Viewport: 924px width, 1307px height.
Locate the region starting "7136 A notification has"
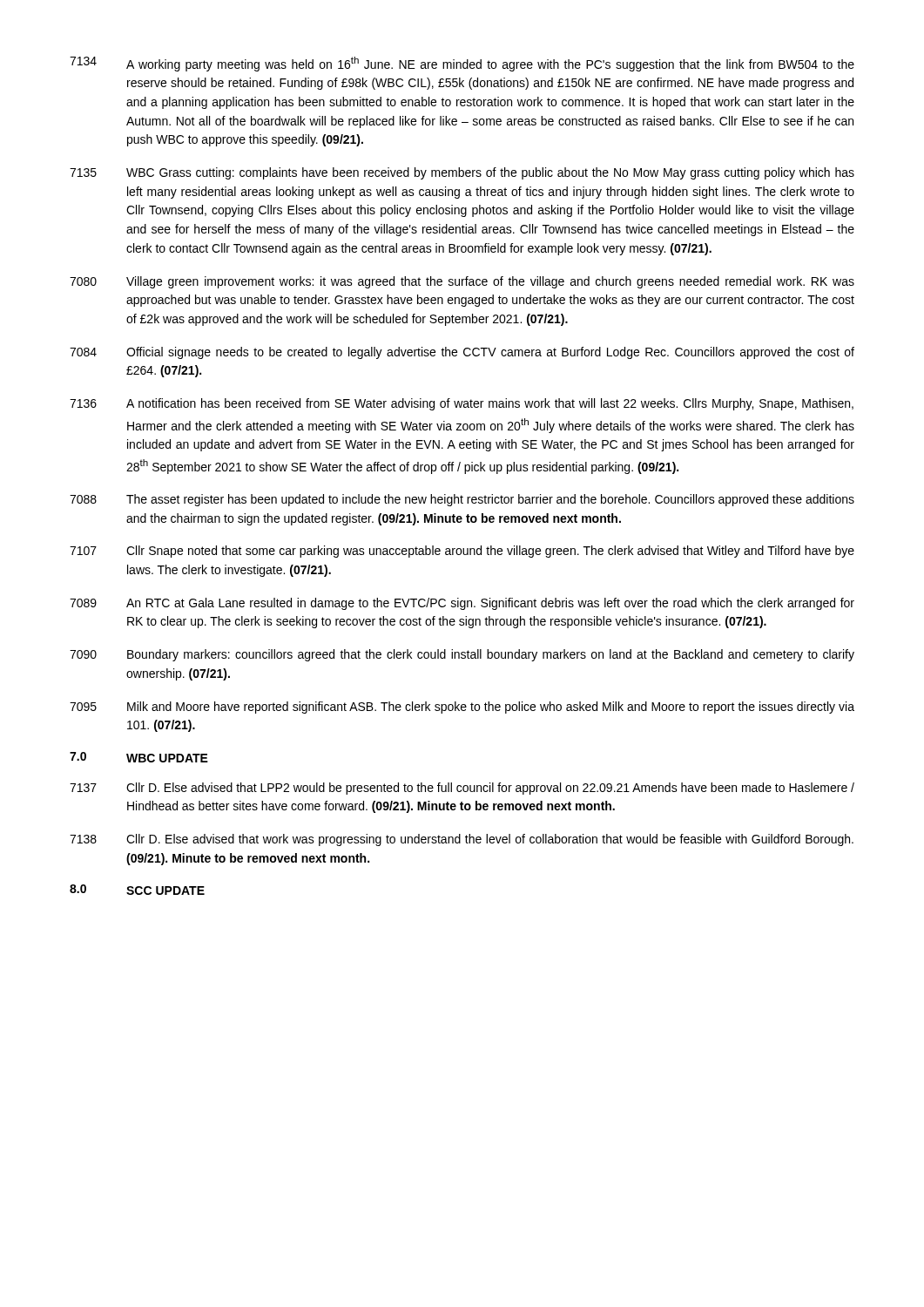(x=462, y=436)
